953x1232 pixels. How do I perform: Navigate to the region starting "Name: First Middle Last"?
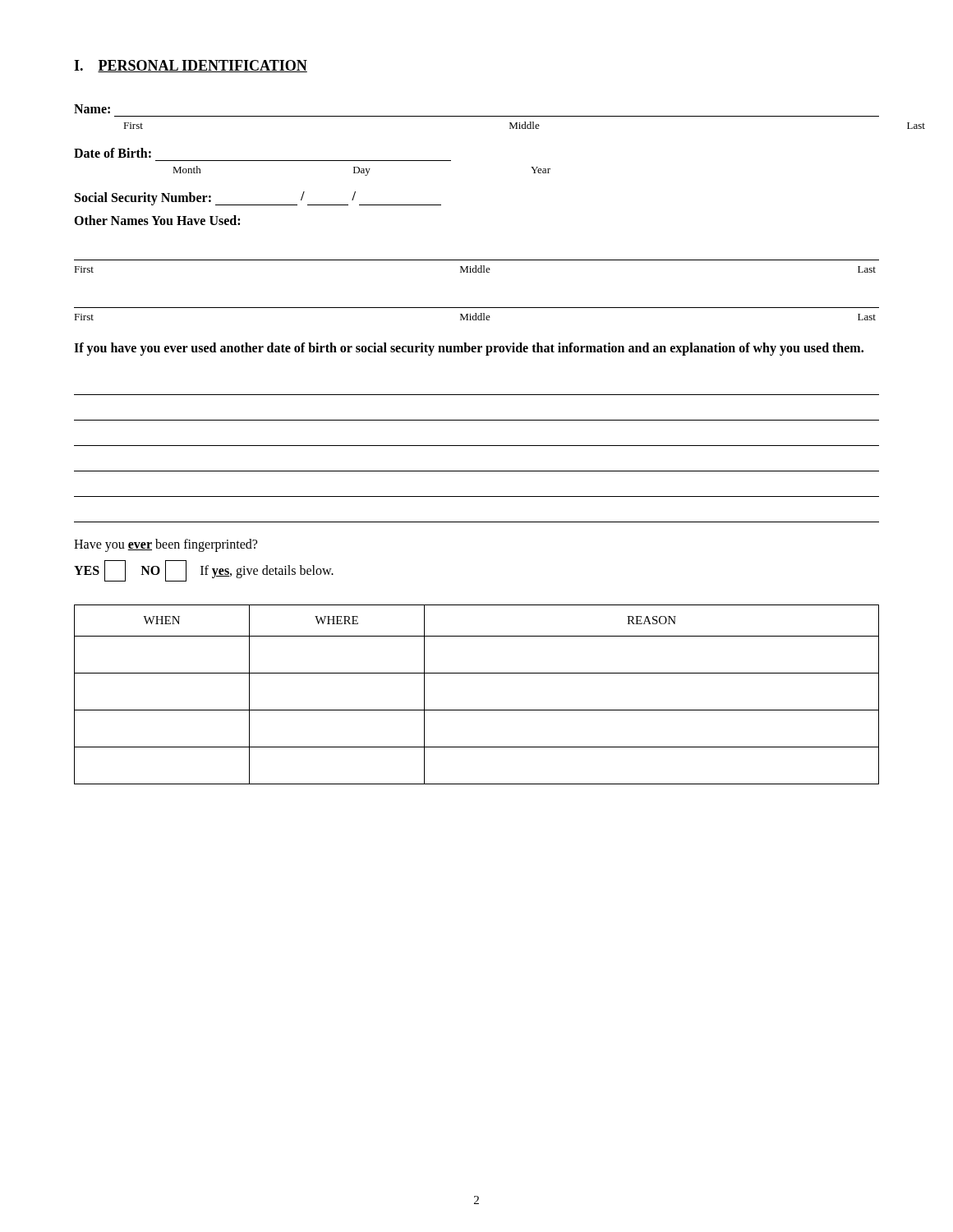476,116
